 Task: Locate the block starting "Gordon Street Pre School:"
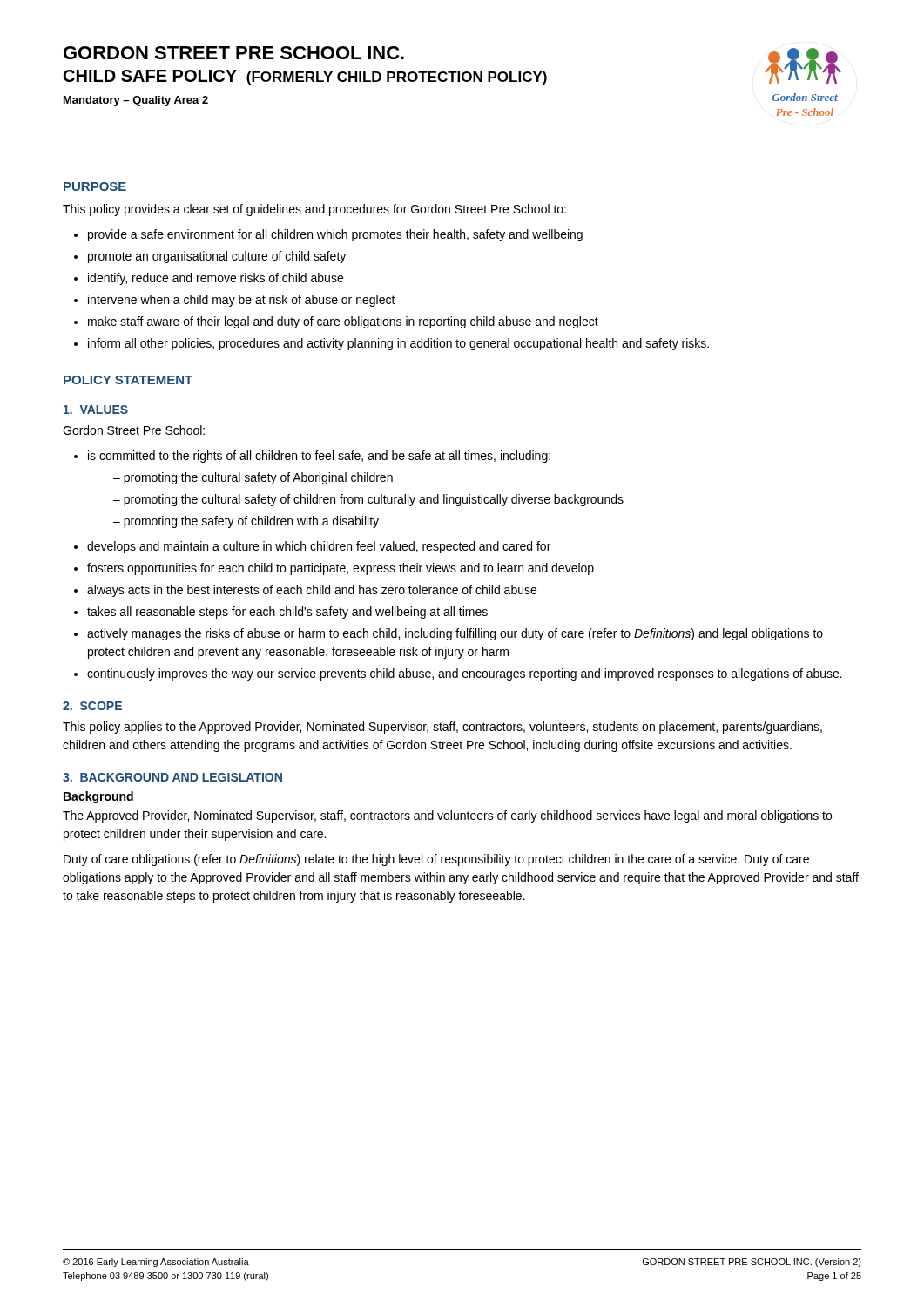pos(134,430)
